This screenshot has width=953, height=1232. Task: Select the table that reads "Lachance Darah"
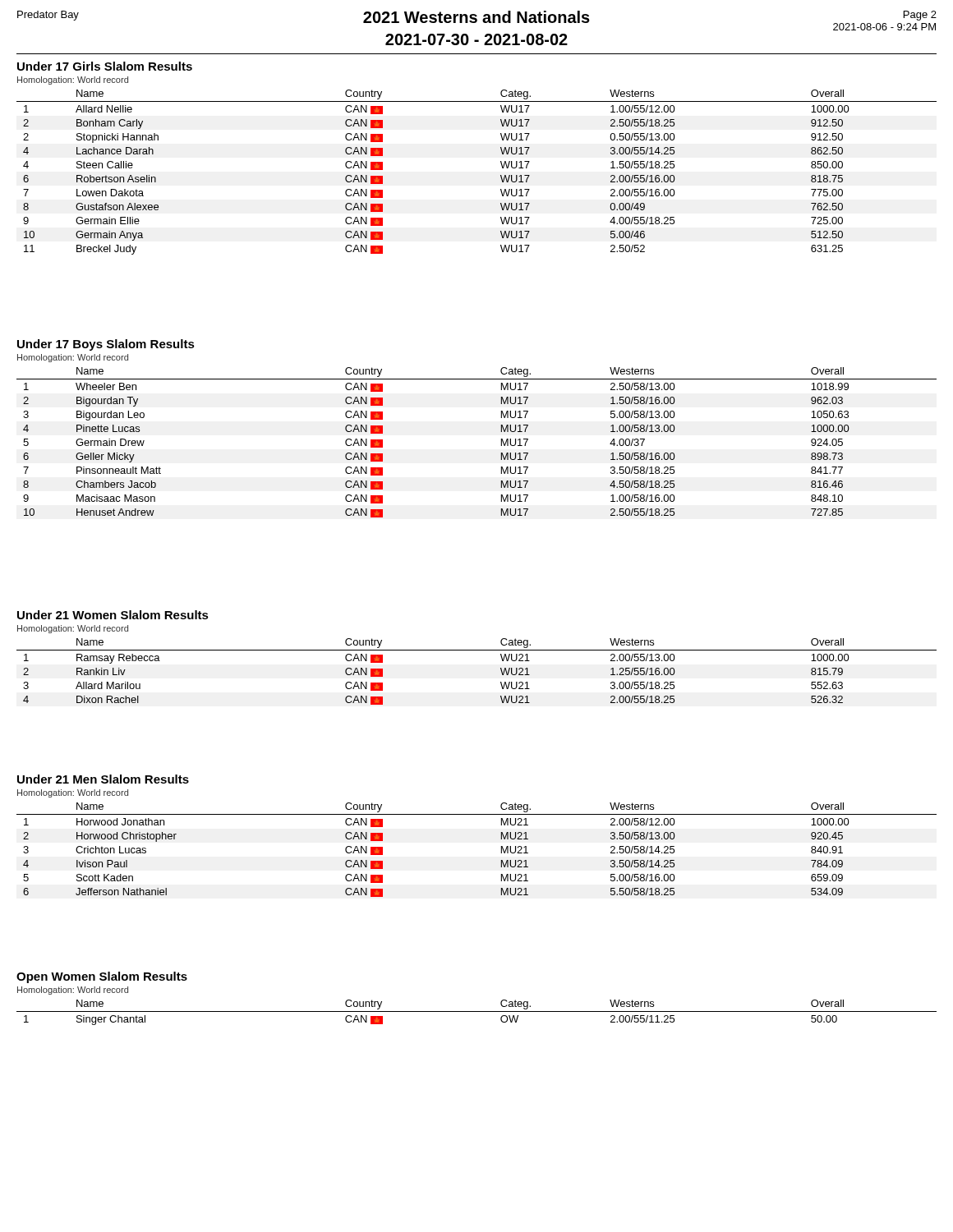coord(476,170)
